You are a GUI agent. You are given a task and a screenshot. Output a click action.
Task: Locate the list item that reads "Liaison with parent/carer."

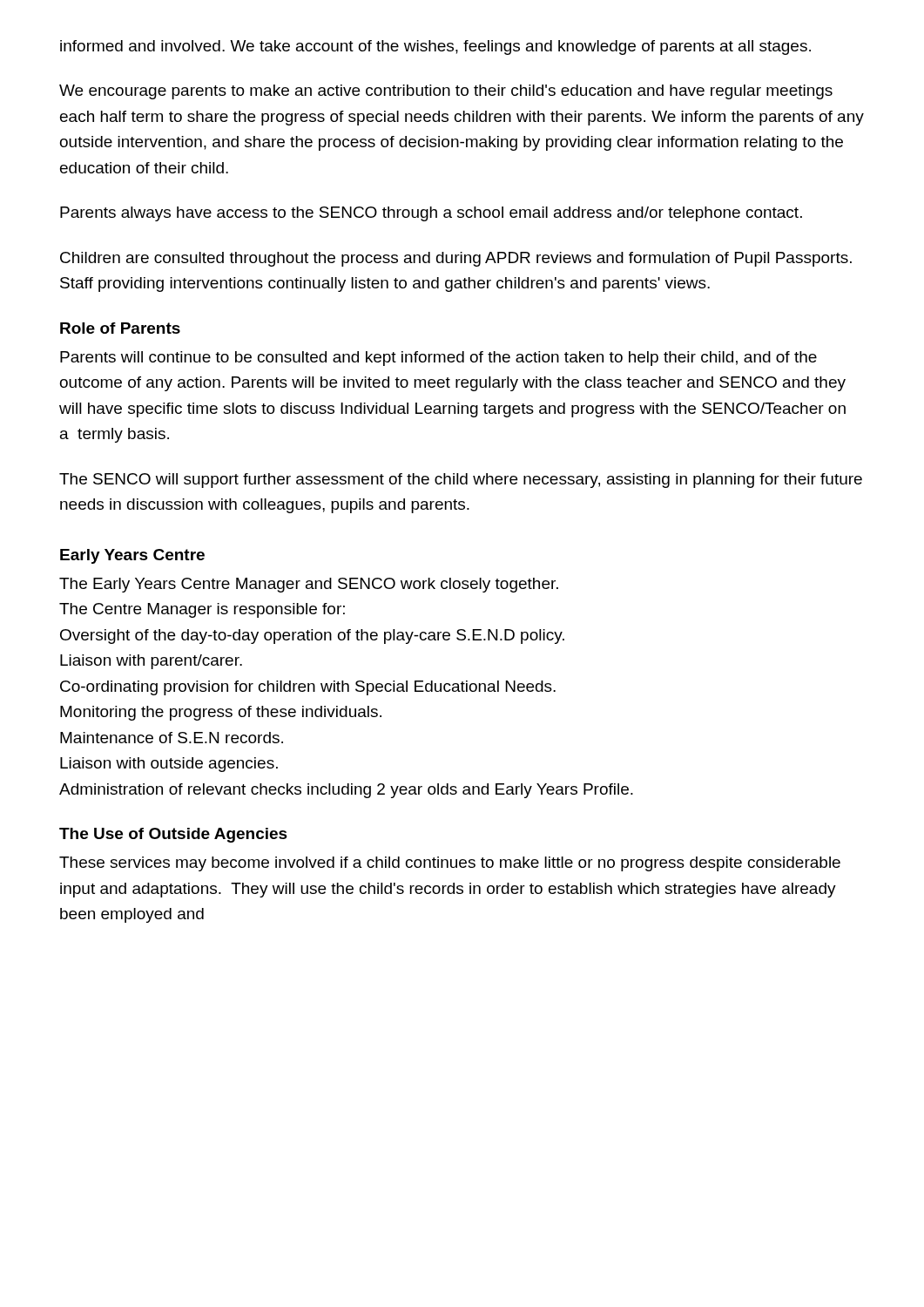pyautogui.click(x=151, y=660)
